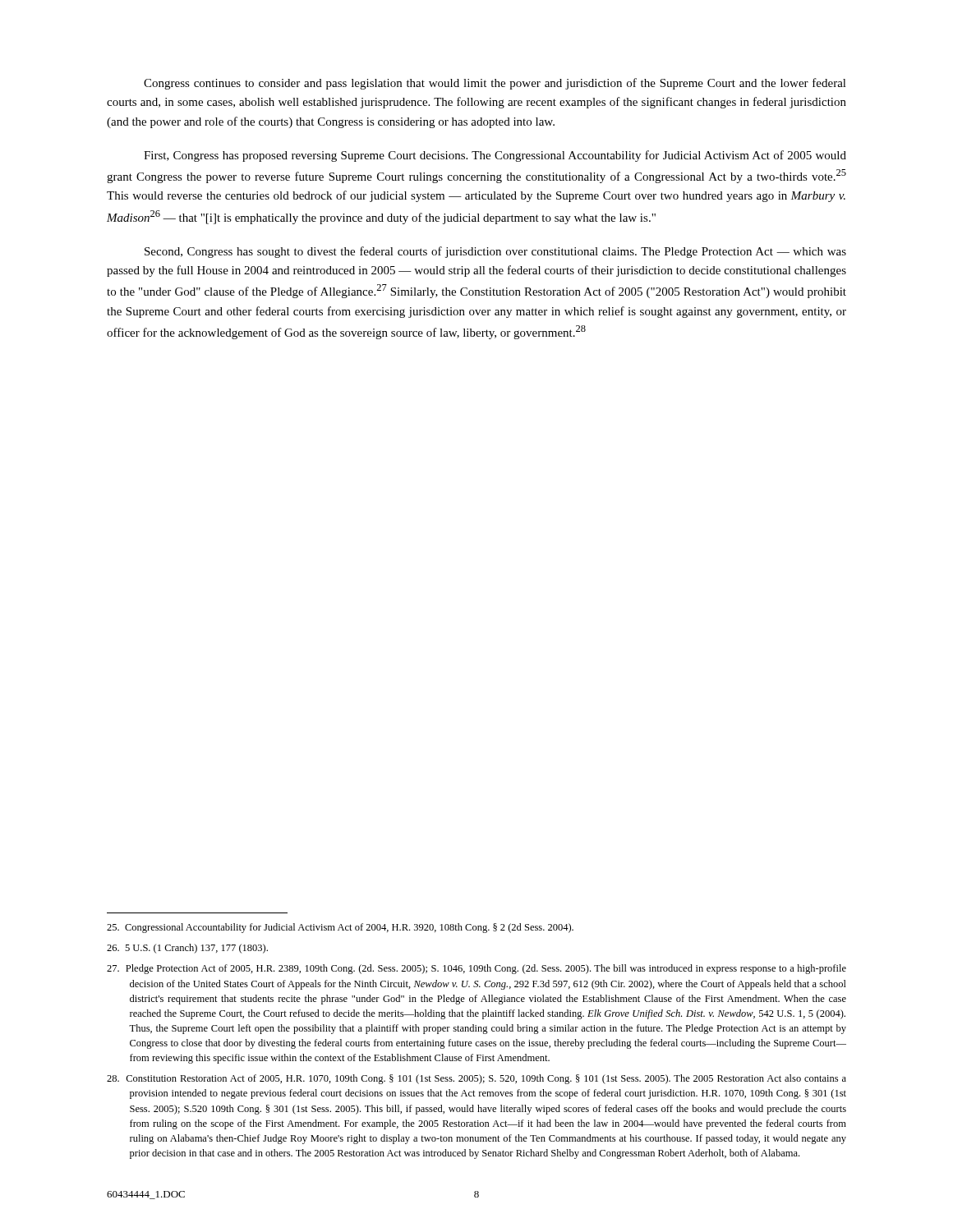Select the text block that reads "Congress continues to consider"
Image resolution: width=953 pixels, height=1232 pixels.
coord(476,103)
